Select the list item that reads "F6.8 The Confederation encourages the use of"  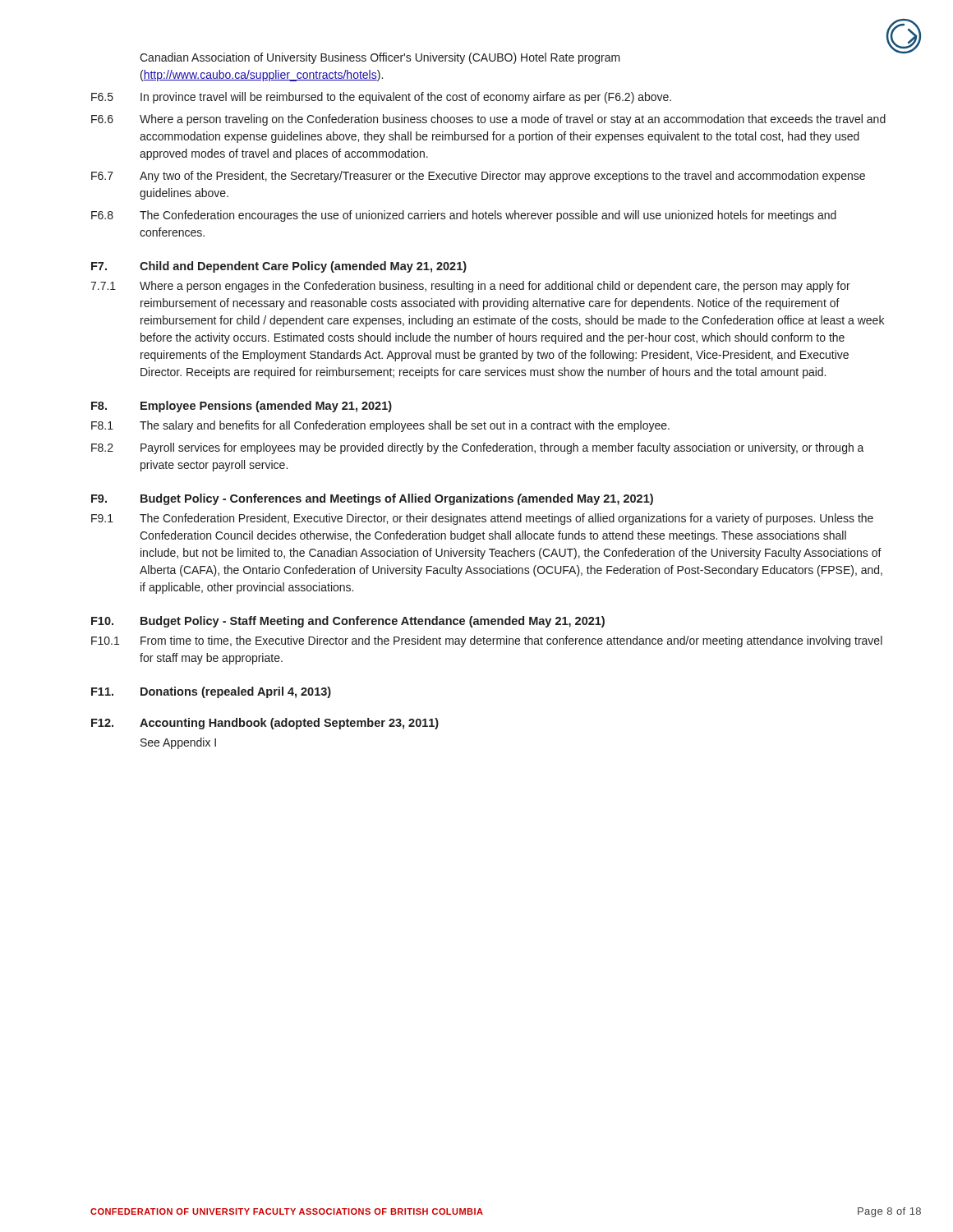[489, 224]
